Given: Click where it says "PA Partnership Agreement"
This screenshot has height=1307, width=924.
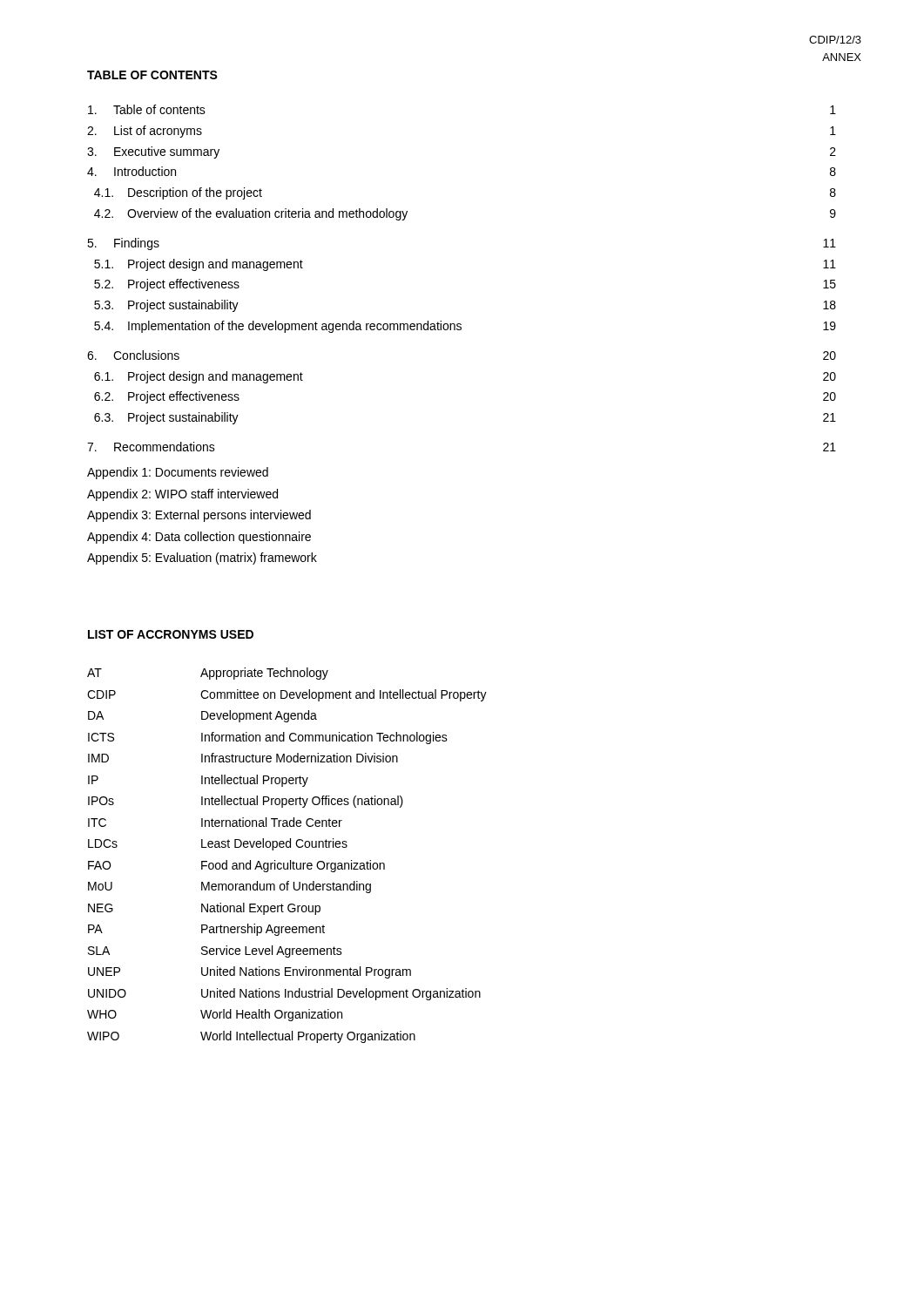Looking at the screenshot, I should 206,929.
